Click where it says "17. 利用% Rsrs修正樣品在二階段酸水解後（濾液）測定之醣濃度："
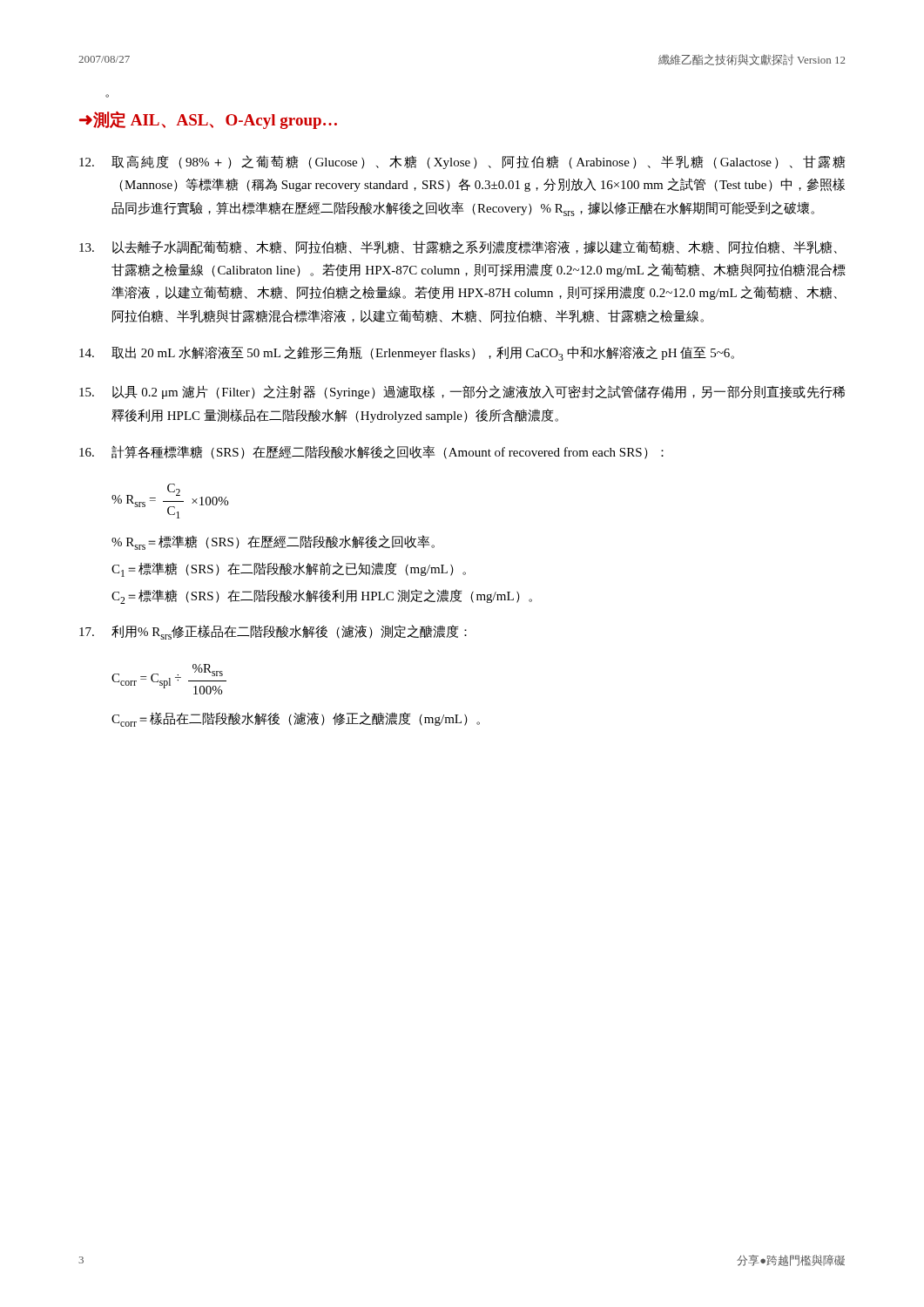This screenshot has width=924, height=1307. (x=462, y=633)
